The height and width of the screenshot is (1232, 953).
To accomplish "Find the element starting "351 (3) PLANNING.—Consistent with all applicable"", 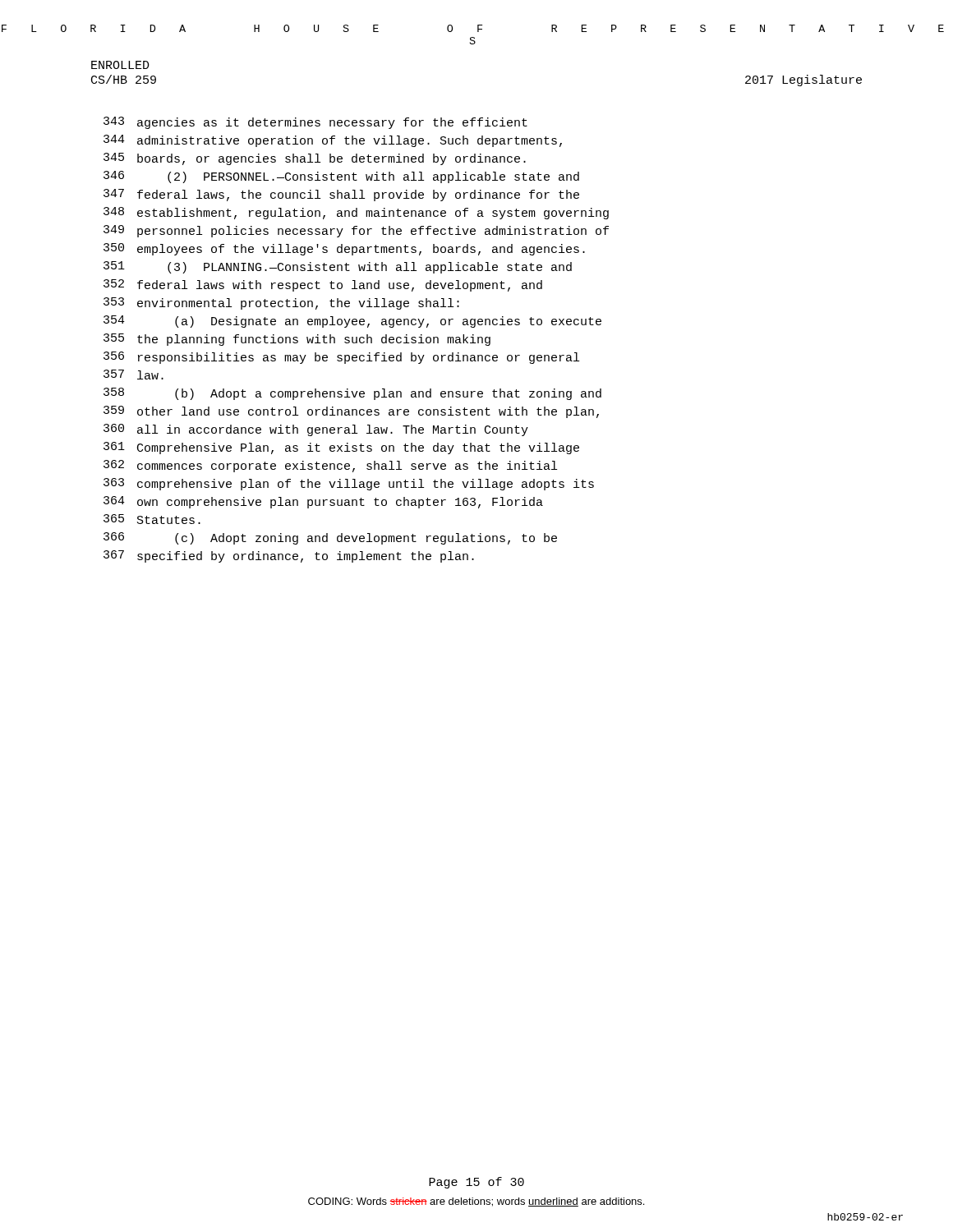I will pos(497,269).
